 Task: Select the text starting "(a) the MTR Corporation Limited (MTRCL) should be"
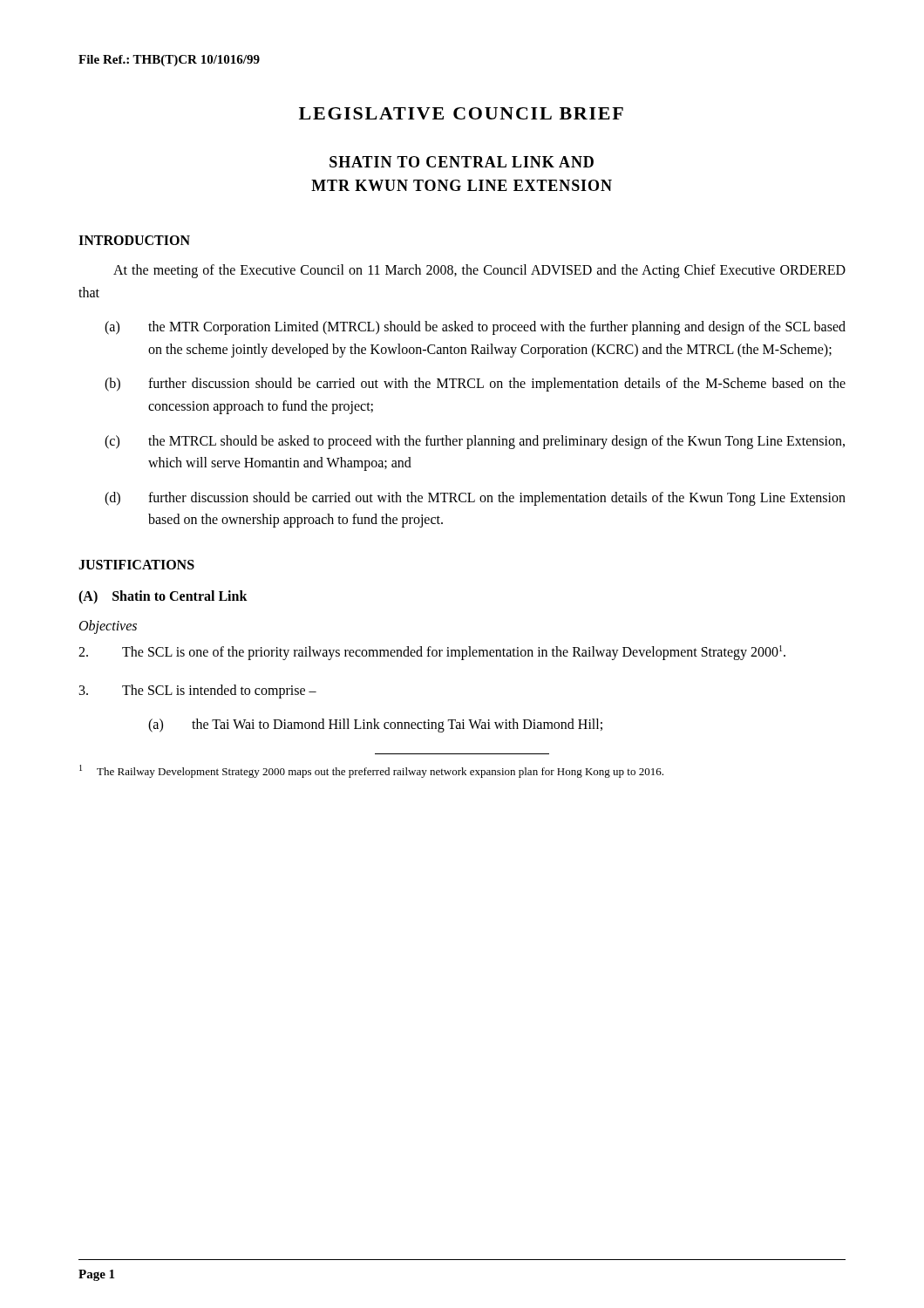[475, 338]
